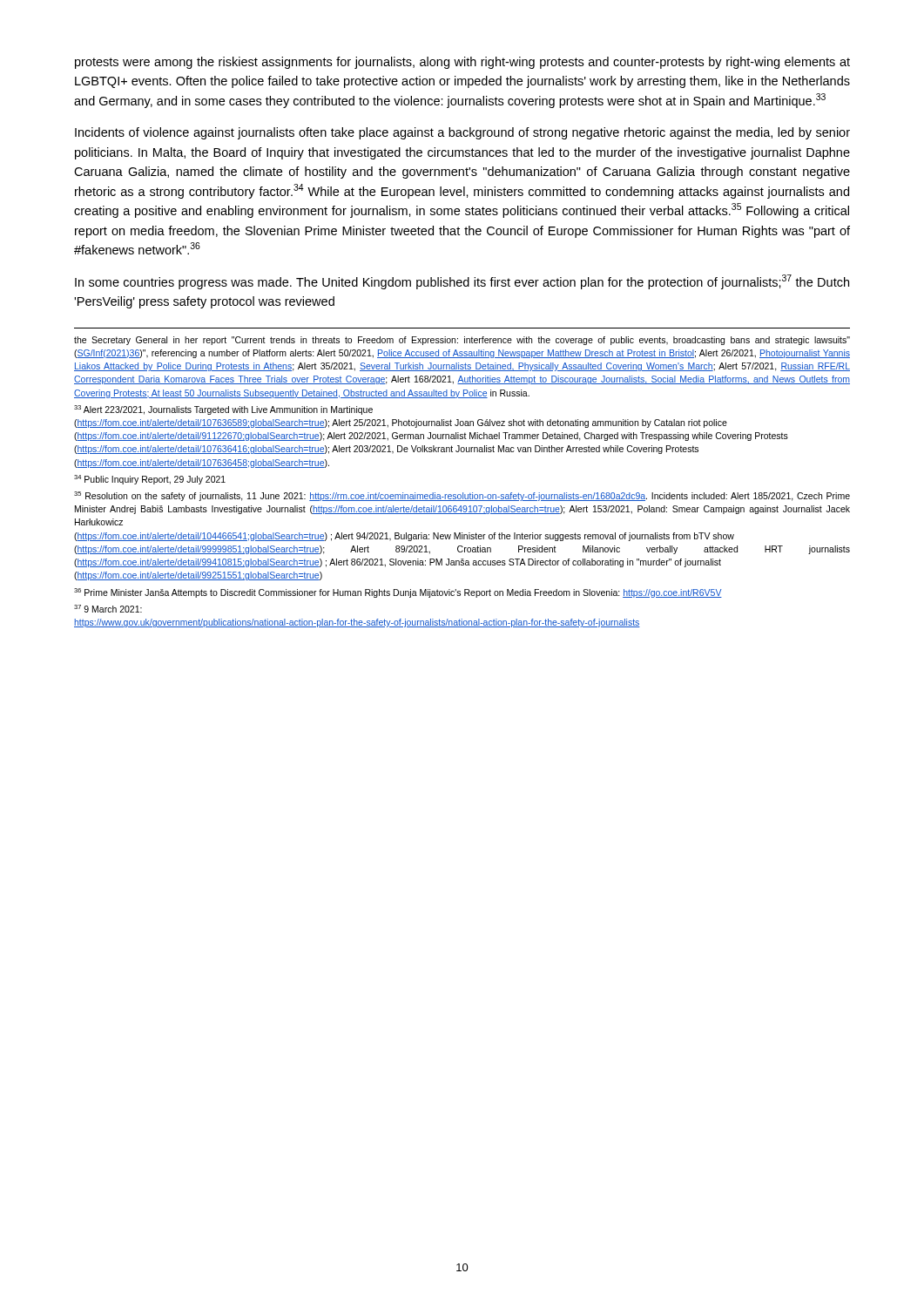Point to the text block starting "37 9 March 2021: https://www.gov.uk/government/publications/national-action-plan-for-the-safety-of-journalists/national-action-plan-for-the-safety-of-journalists"
The height and width of the screenshot is (1307, 924).
pyautogui.click(x=357, y=615)
